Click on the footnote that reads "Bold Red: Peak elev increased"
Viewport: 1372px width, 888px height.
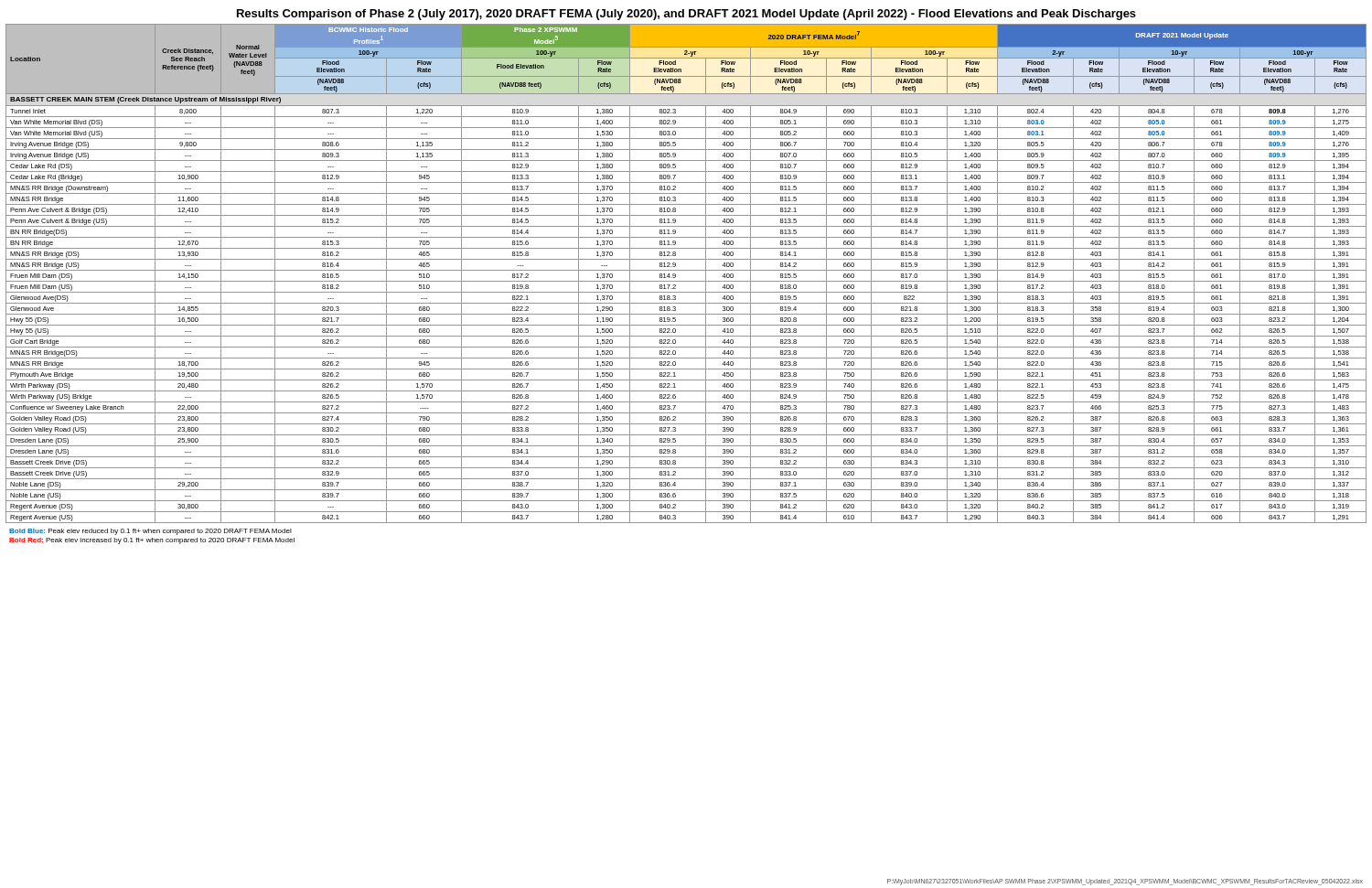pyautogui.click(x=152, y=540)
